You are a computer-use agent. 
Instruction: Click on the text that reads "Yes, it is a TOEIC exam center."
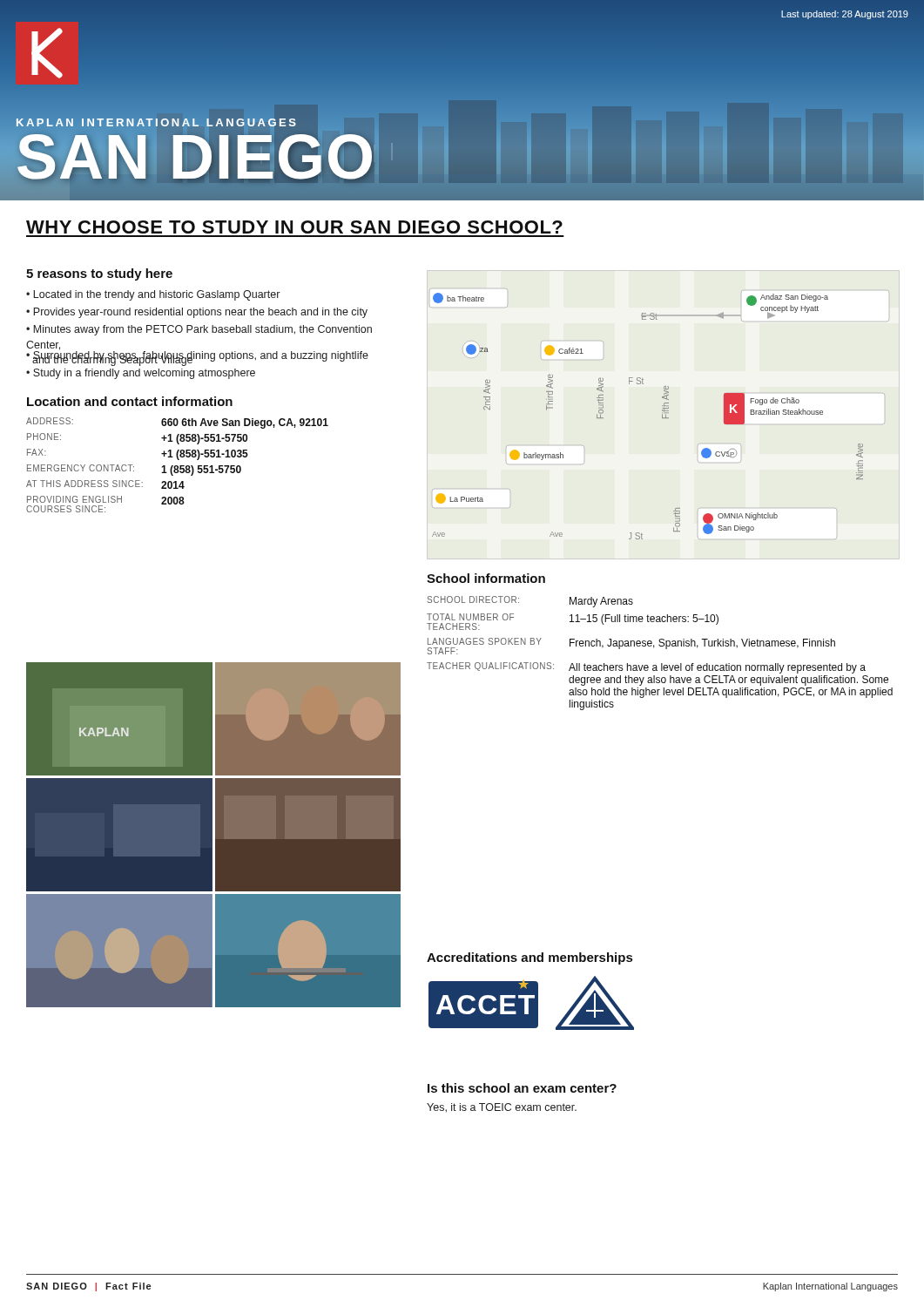pyautogui.click(x=502, y=1107)
